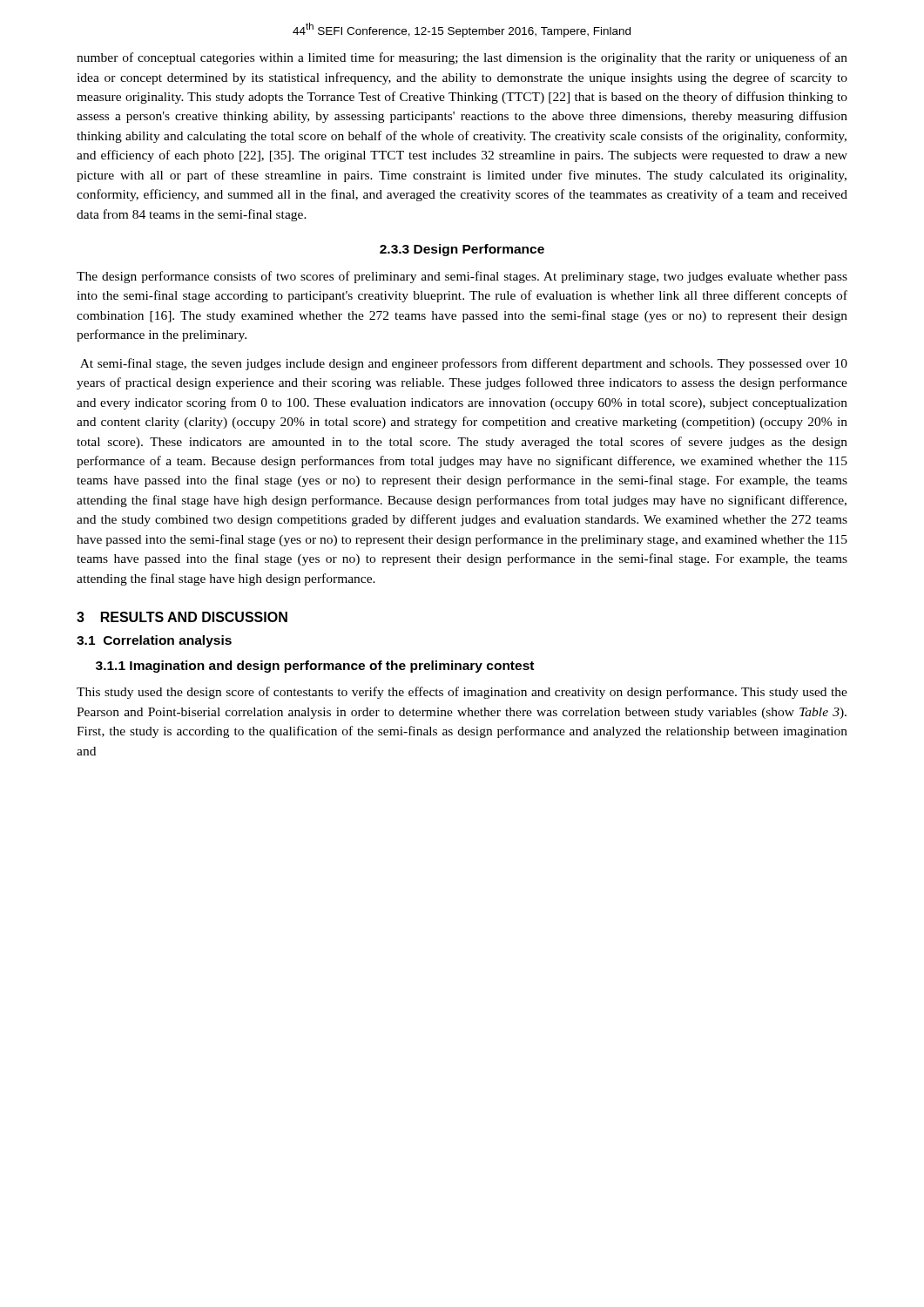Click on the text block that says "The design performance consists of two scores"
Viewport: 924px width, 1307px height.
pyautogui.click(x=462, y=306)
